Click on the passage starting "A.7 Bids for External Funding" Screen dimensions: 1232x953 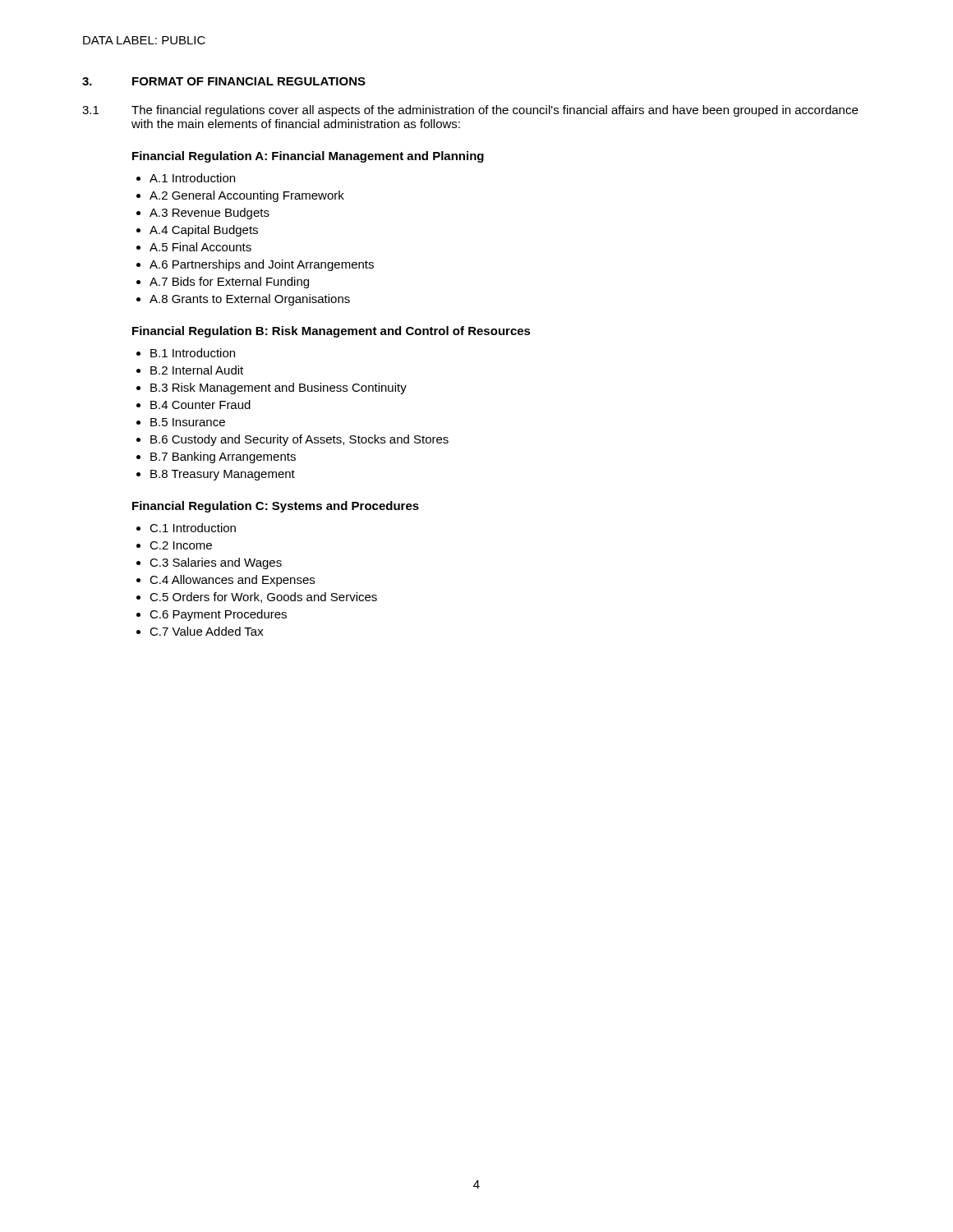pyautogui.click(x=230, y=281)
